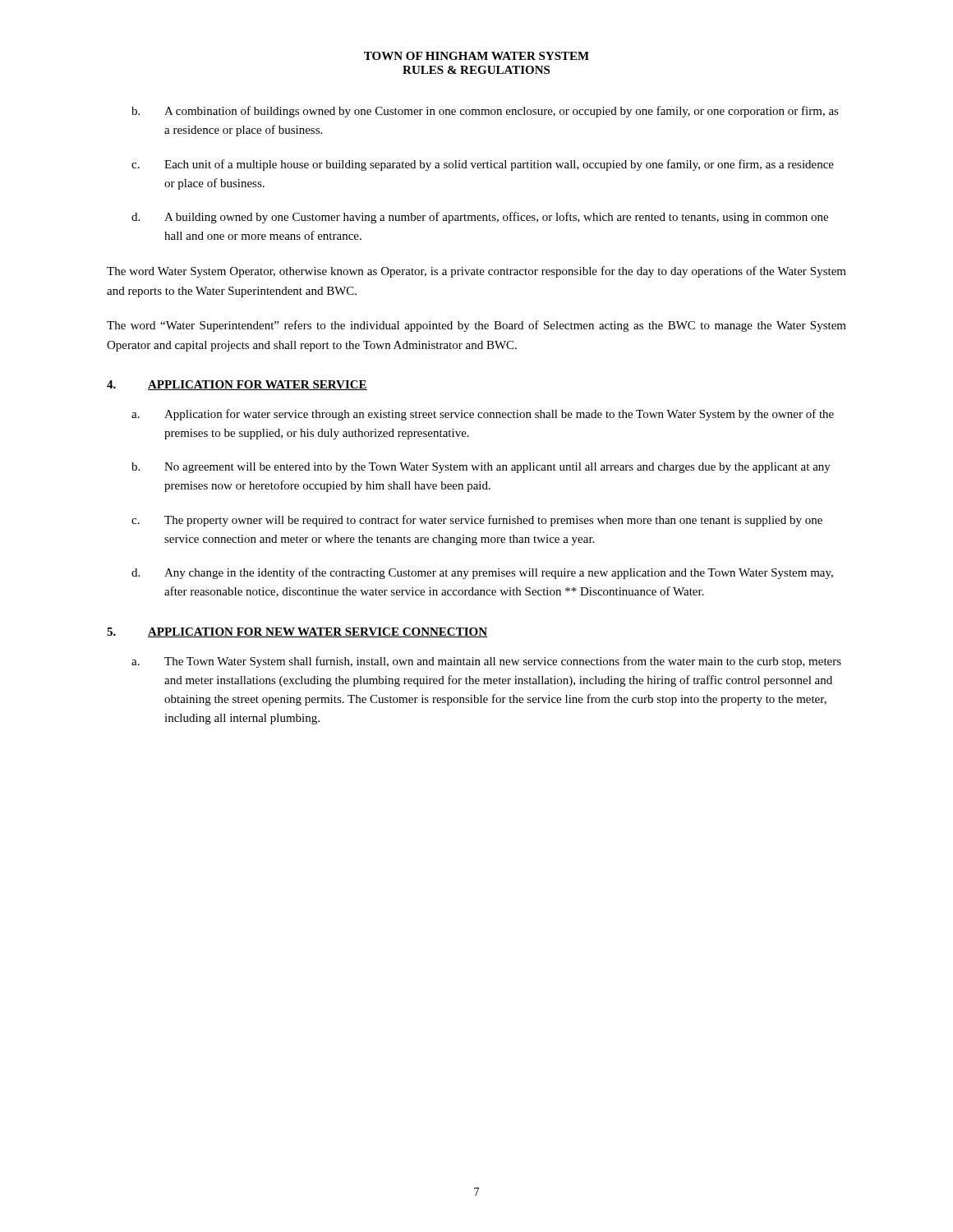Screen dimensions: 1232x953
Task: Click on the list item containing "b. A combination of buildings"
Action: (489, 121)
